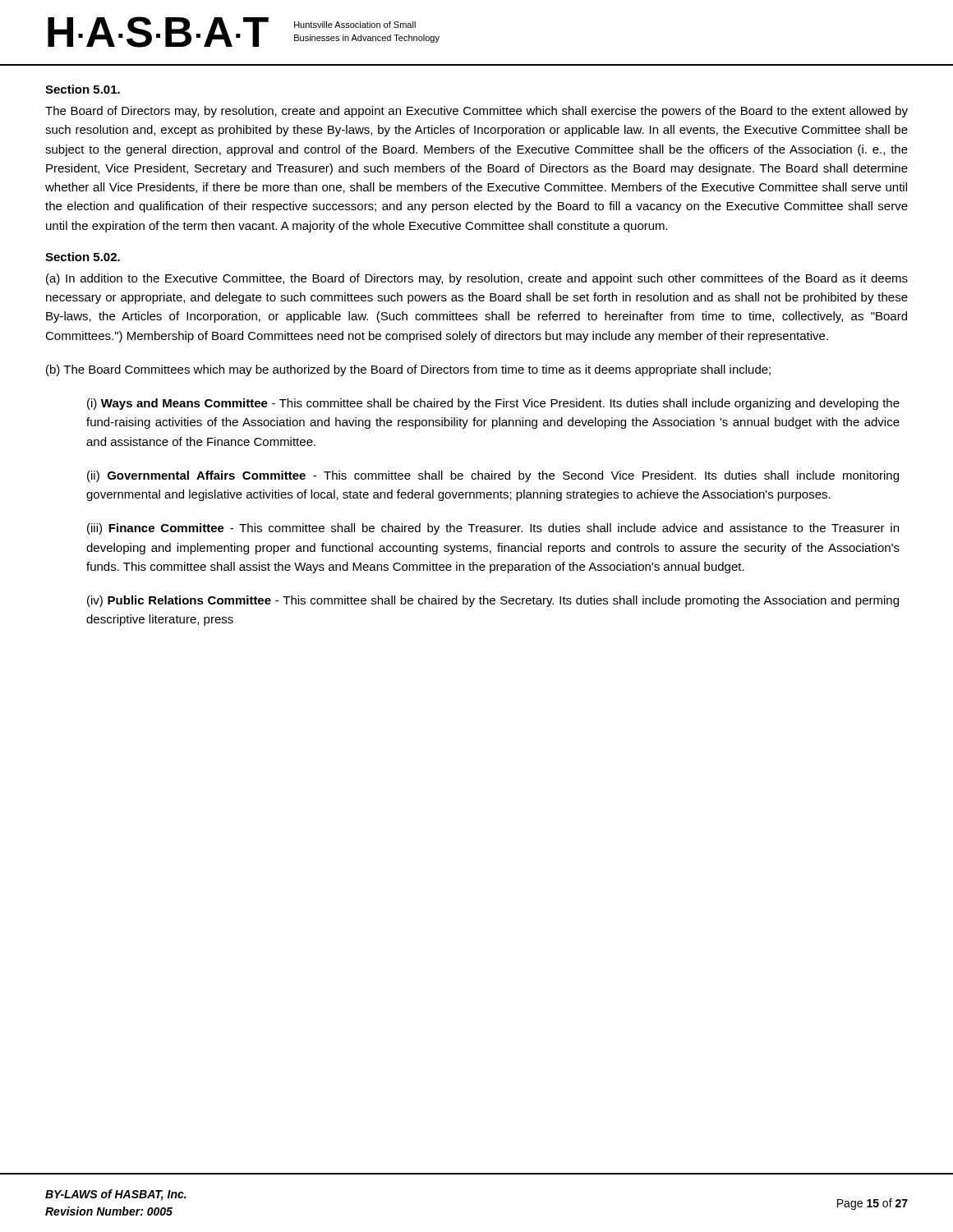Click on the element starting "(a) In addition to"
953x1232 pixels.
476,306
